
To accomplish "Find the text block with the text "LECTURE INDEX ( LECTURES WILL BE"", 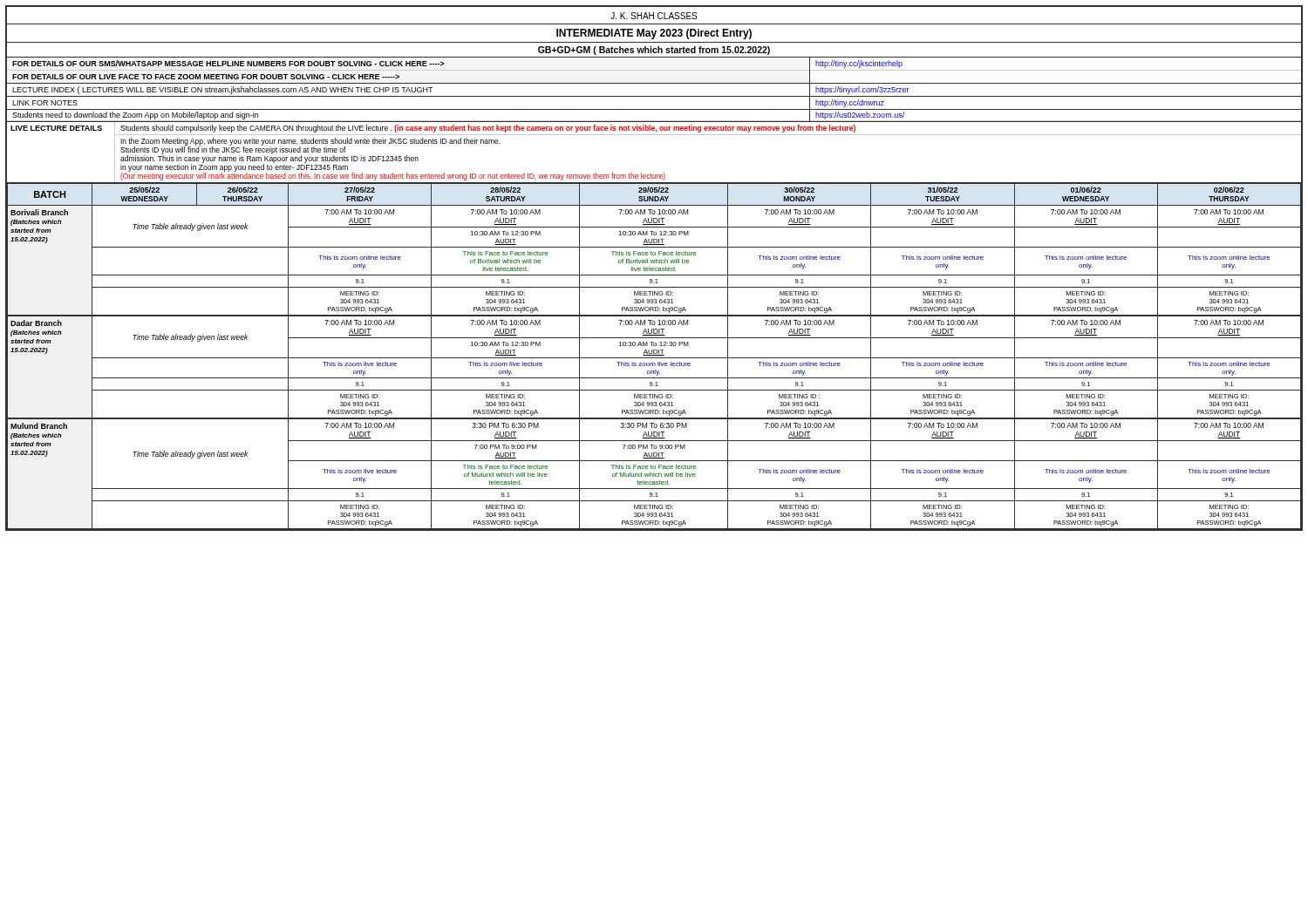I will (x=223, y=90).
